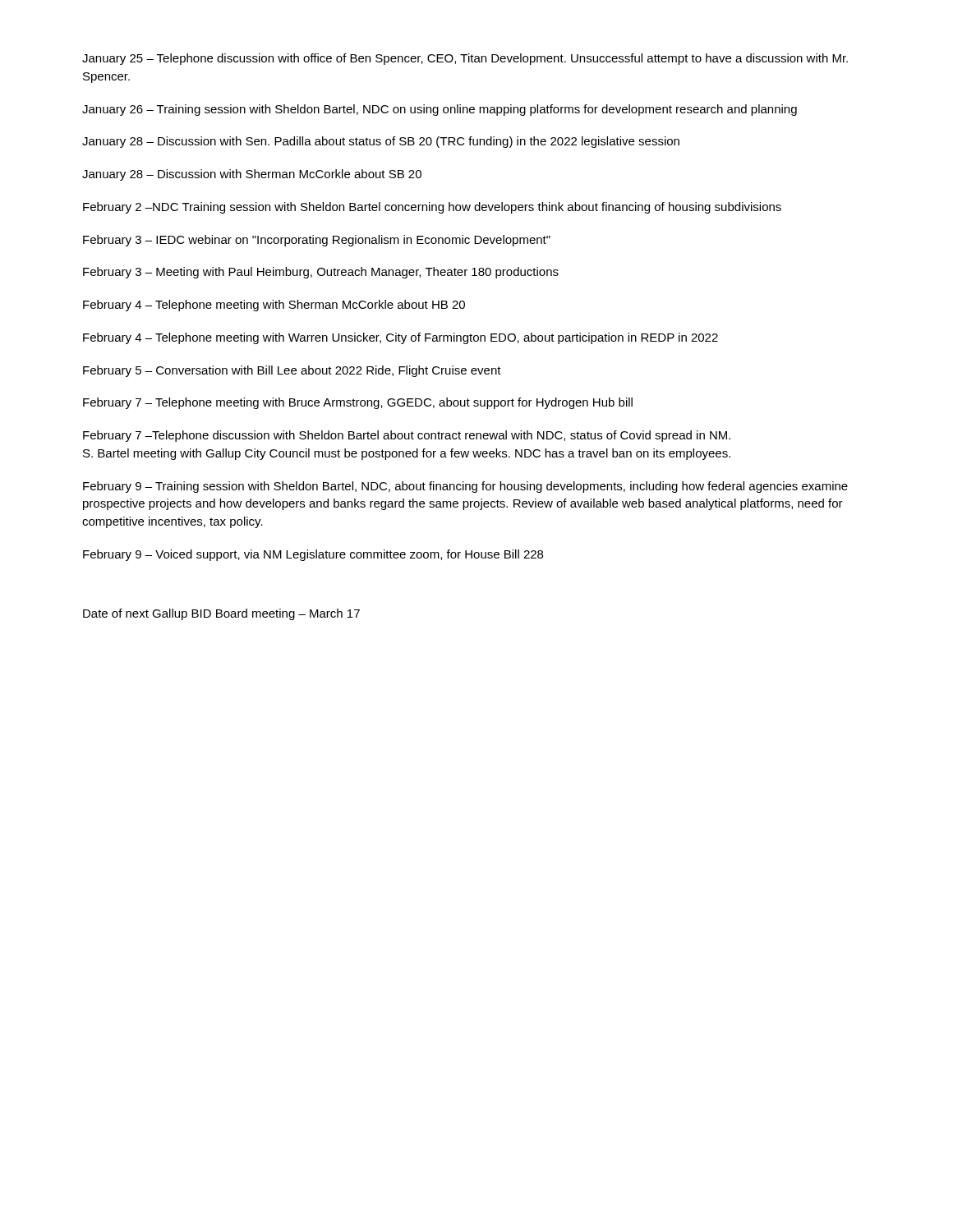953x1232 pixels.
Task: Click the passage that begins "February 9 – Voiced support, via NM Legislature"
Action: coord(313,554)
